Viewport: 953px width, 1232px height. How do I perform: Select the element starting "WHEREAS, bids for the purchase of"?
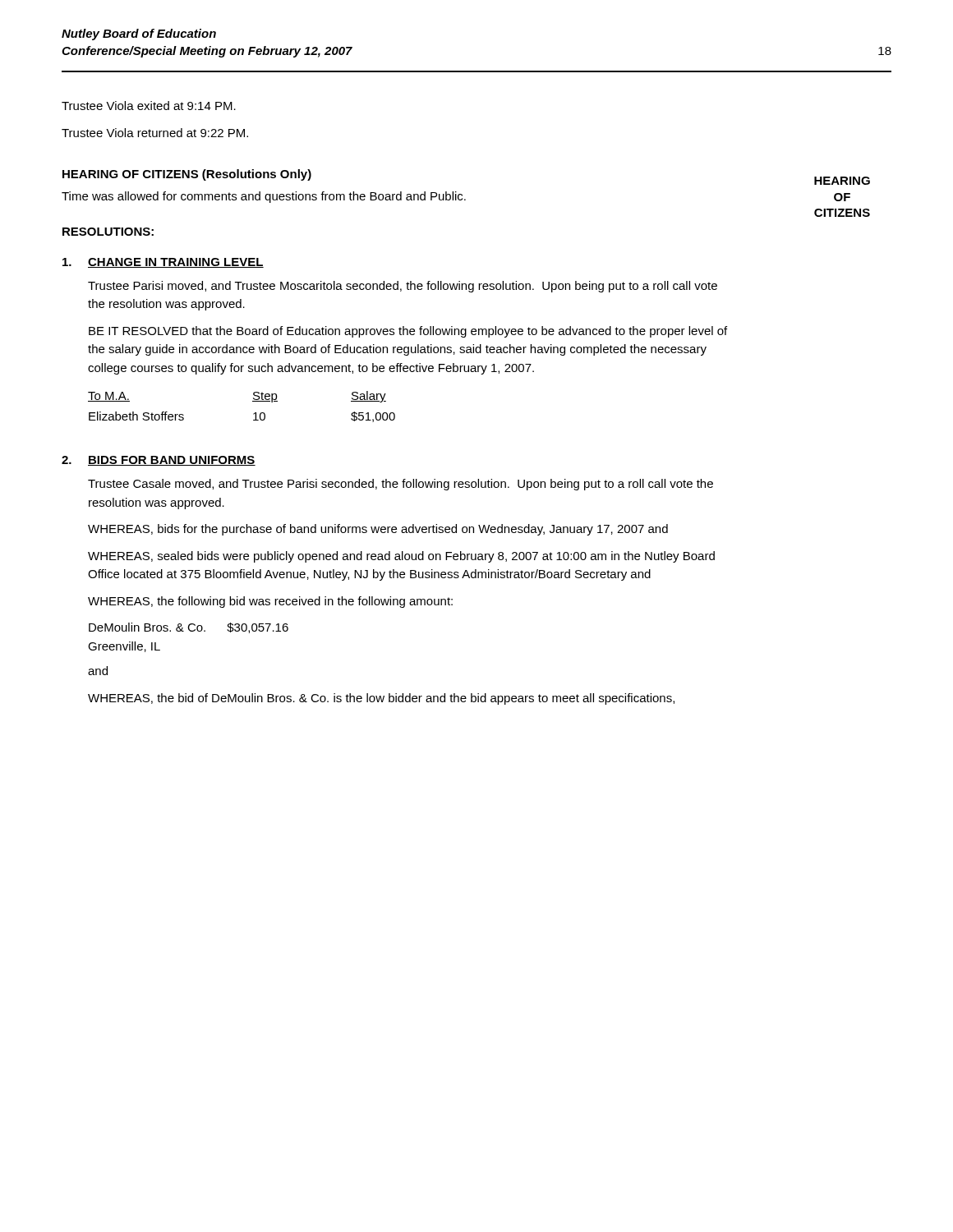coord(378,529)
